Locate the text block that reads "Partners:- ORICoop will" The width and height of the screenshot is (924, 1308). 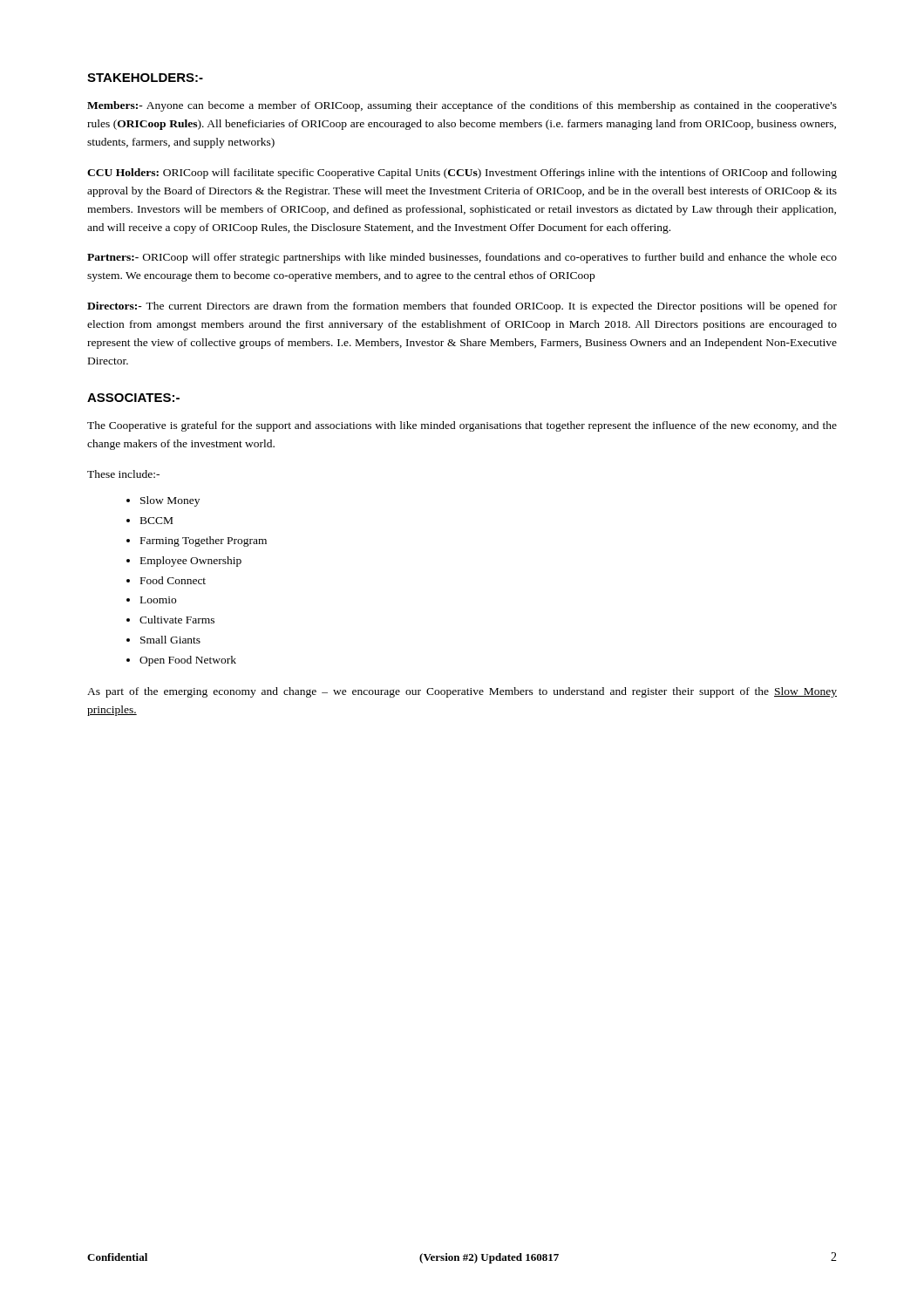click(462, 266)
